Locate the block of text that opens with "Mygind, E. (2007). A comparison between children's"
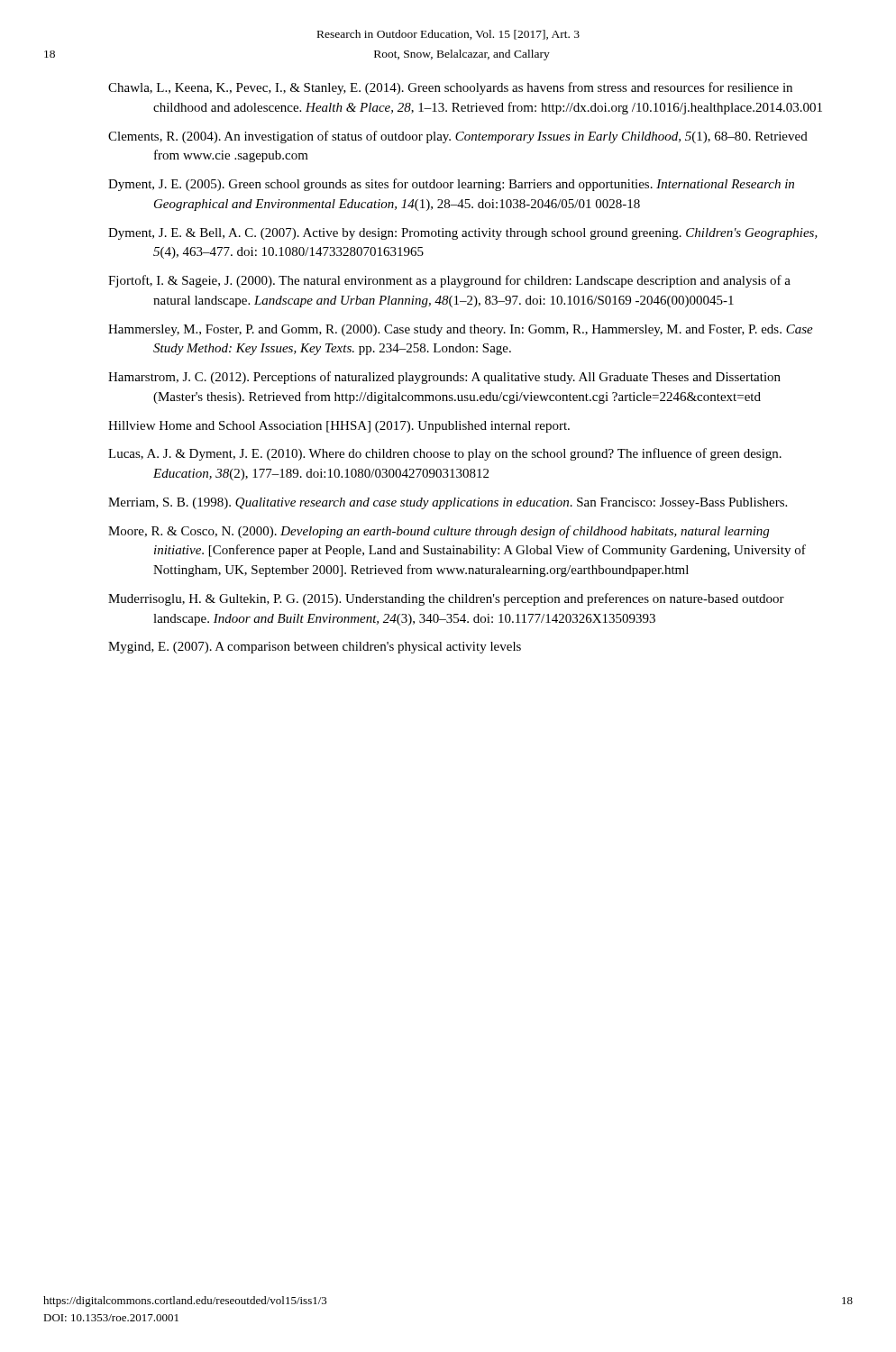This screenshot has height=1352, width=896. point(315,647)
